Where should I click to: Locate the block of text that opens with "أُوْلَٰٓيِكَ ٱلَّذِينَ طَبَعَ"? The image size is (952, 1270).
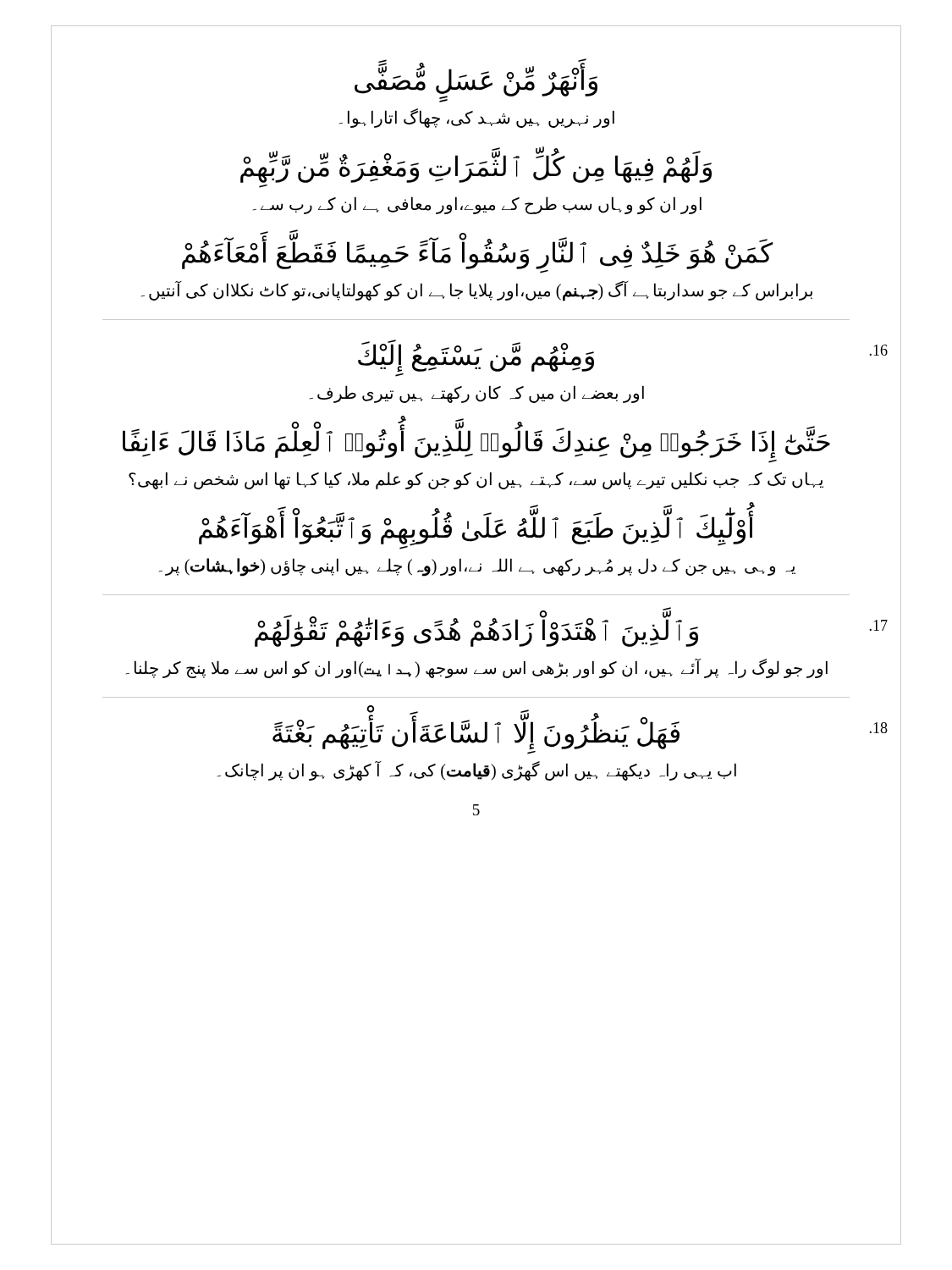(x=476, y=528)
